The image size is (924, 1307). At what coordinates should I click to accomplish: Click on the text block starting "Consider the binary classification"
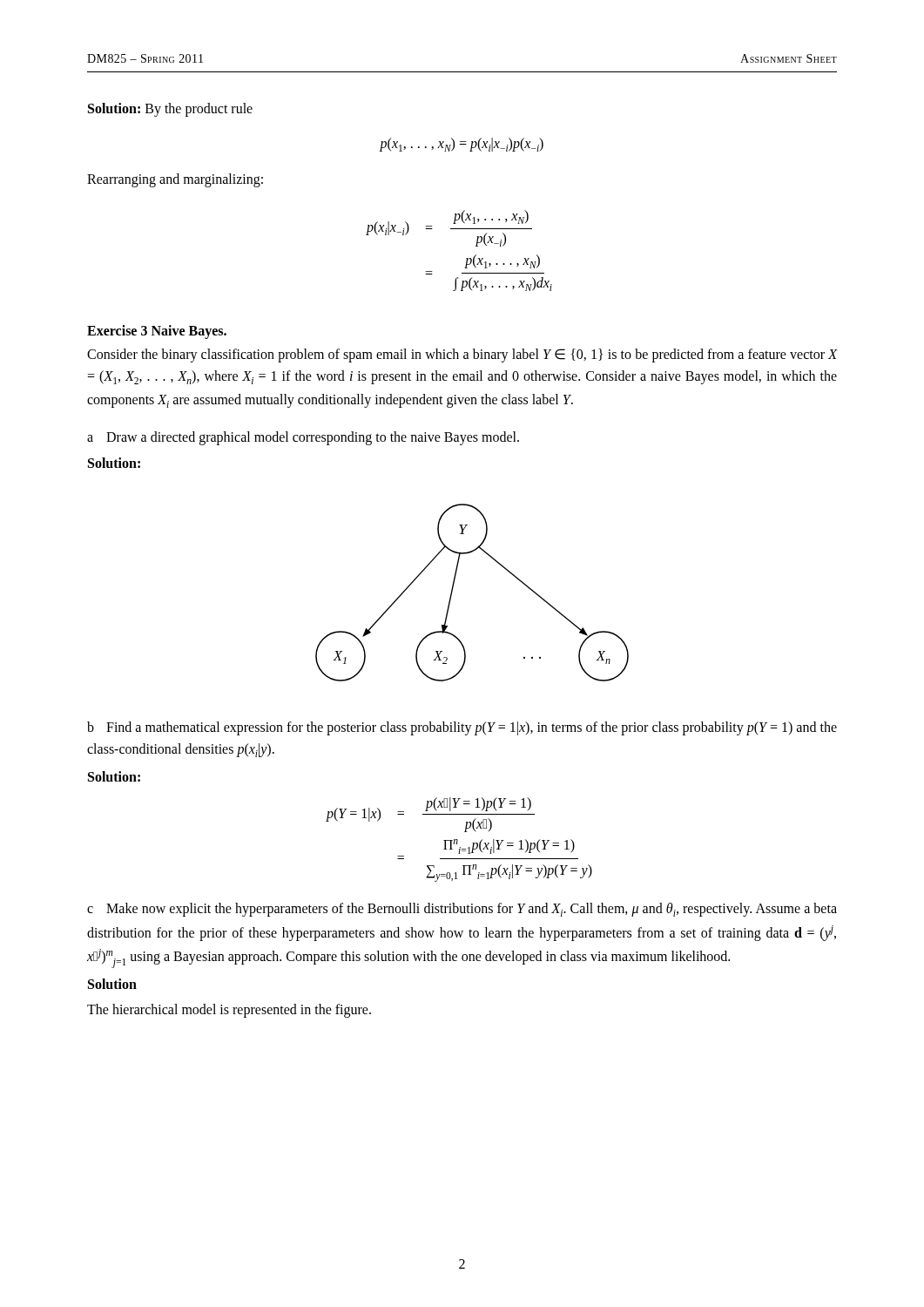(x=462, y=379)
